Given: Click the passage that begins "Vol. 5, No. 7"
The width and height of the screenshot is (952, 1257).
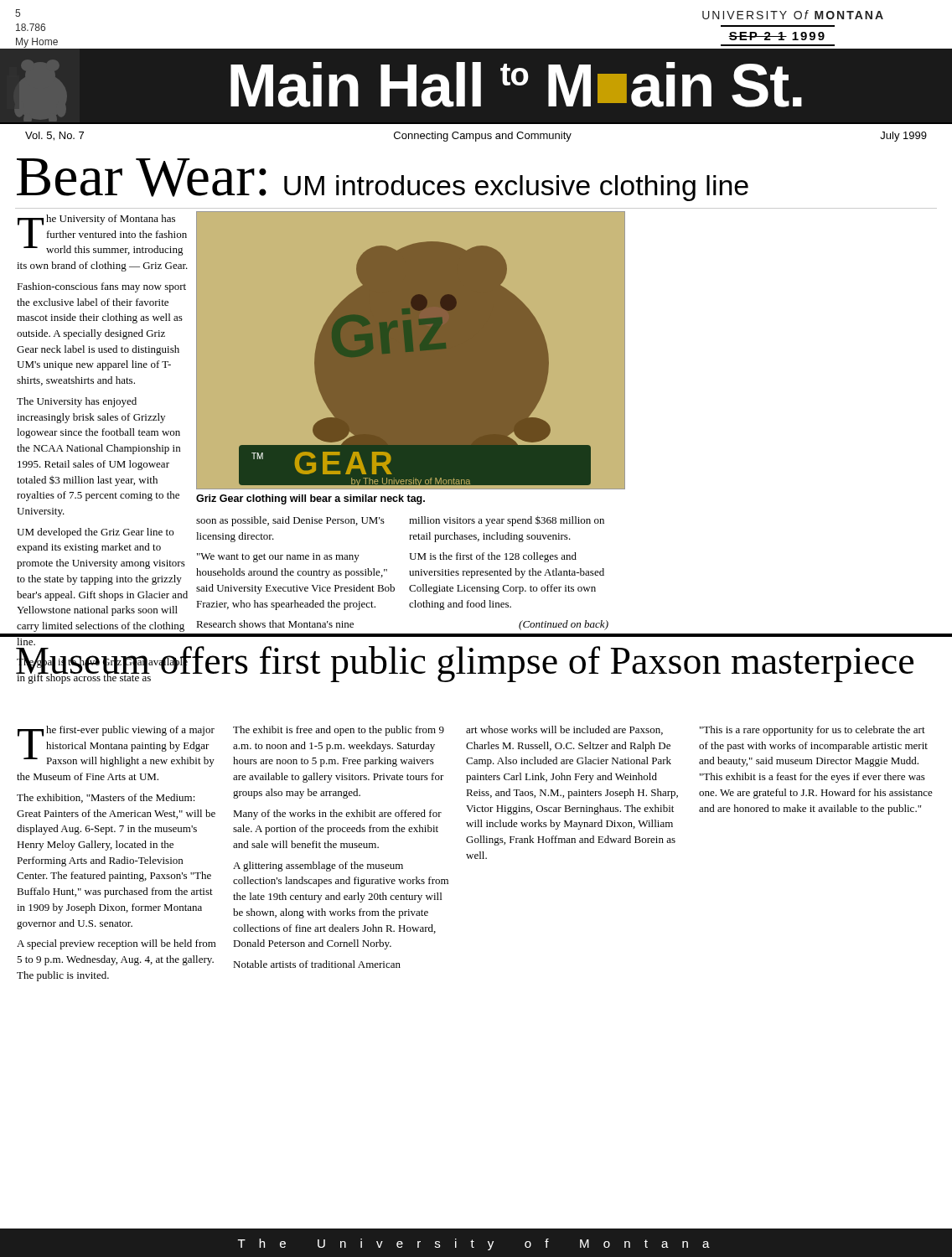Looking at the screenshot, I should (476, 135).
